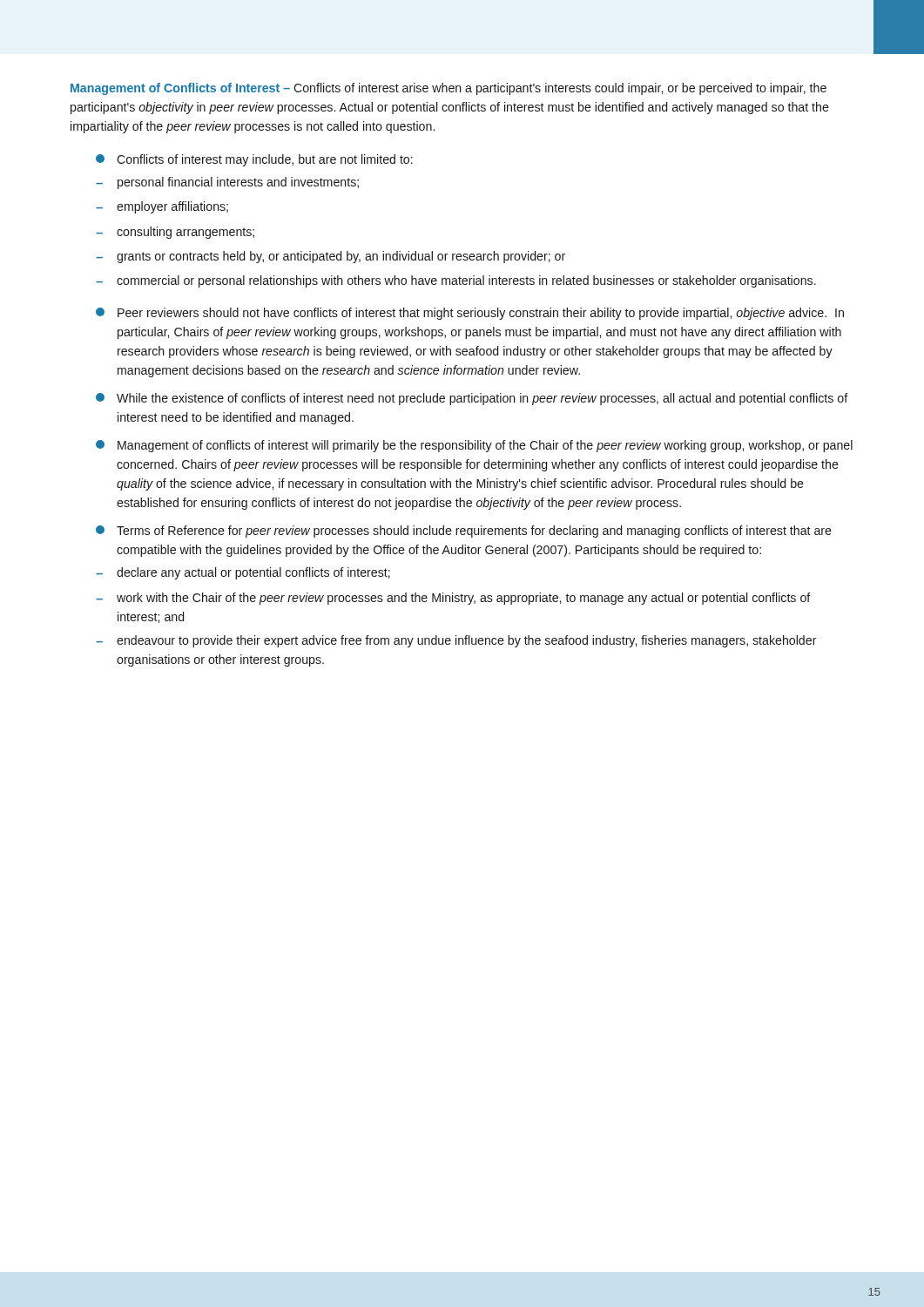Screen dimensions: 1307x924
Task: Where is the passage that starts "– declare any actual or potential"?
Action: [x=243, y=573]
